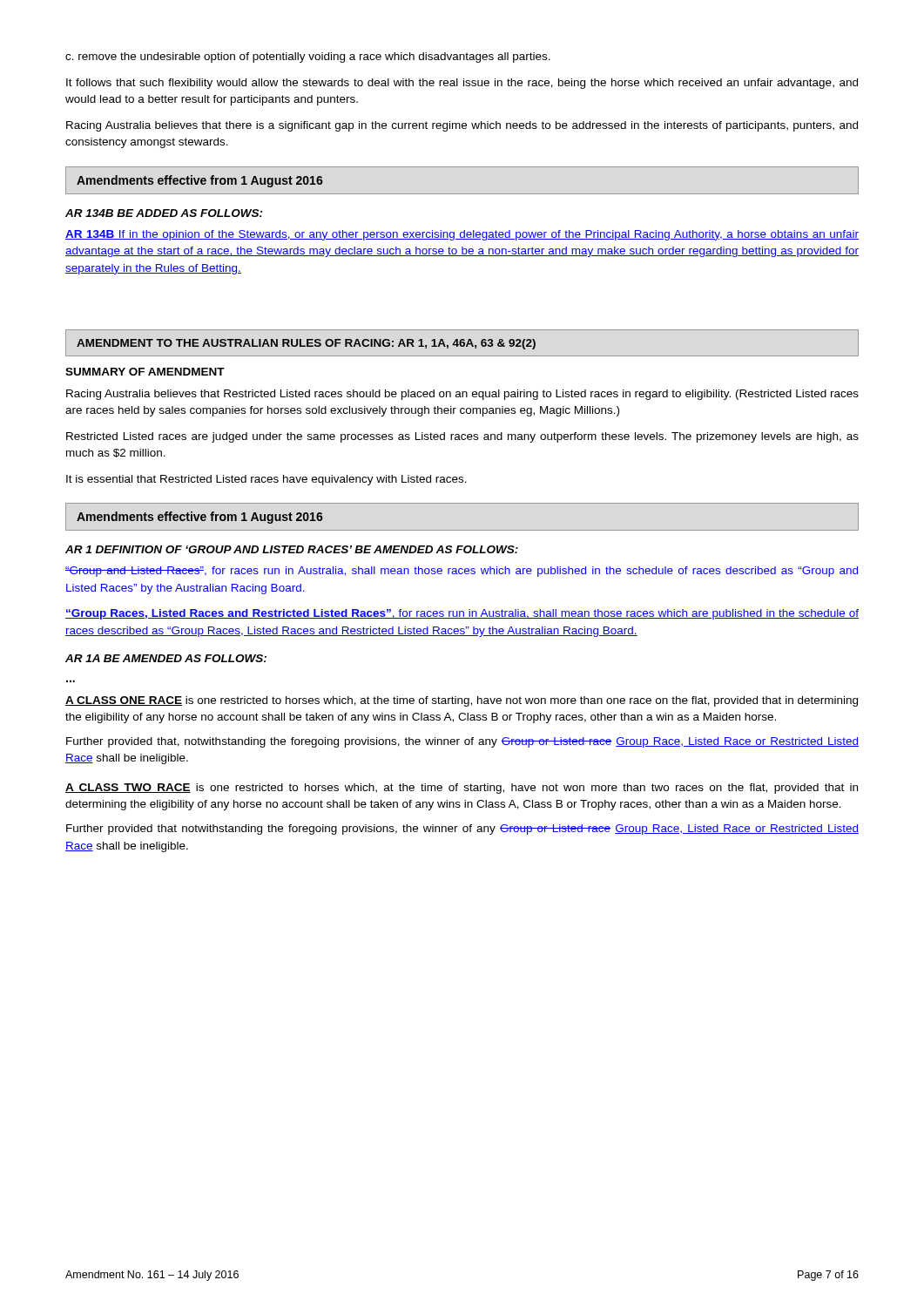This screenshot has width=924, height=1307.
Task: Find the block on this page that starts "It follows that"
Action: (462, 91)
